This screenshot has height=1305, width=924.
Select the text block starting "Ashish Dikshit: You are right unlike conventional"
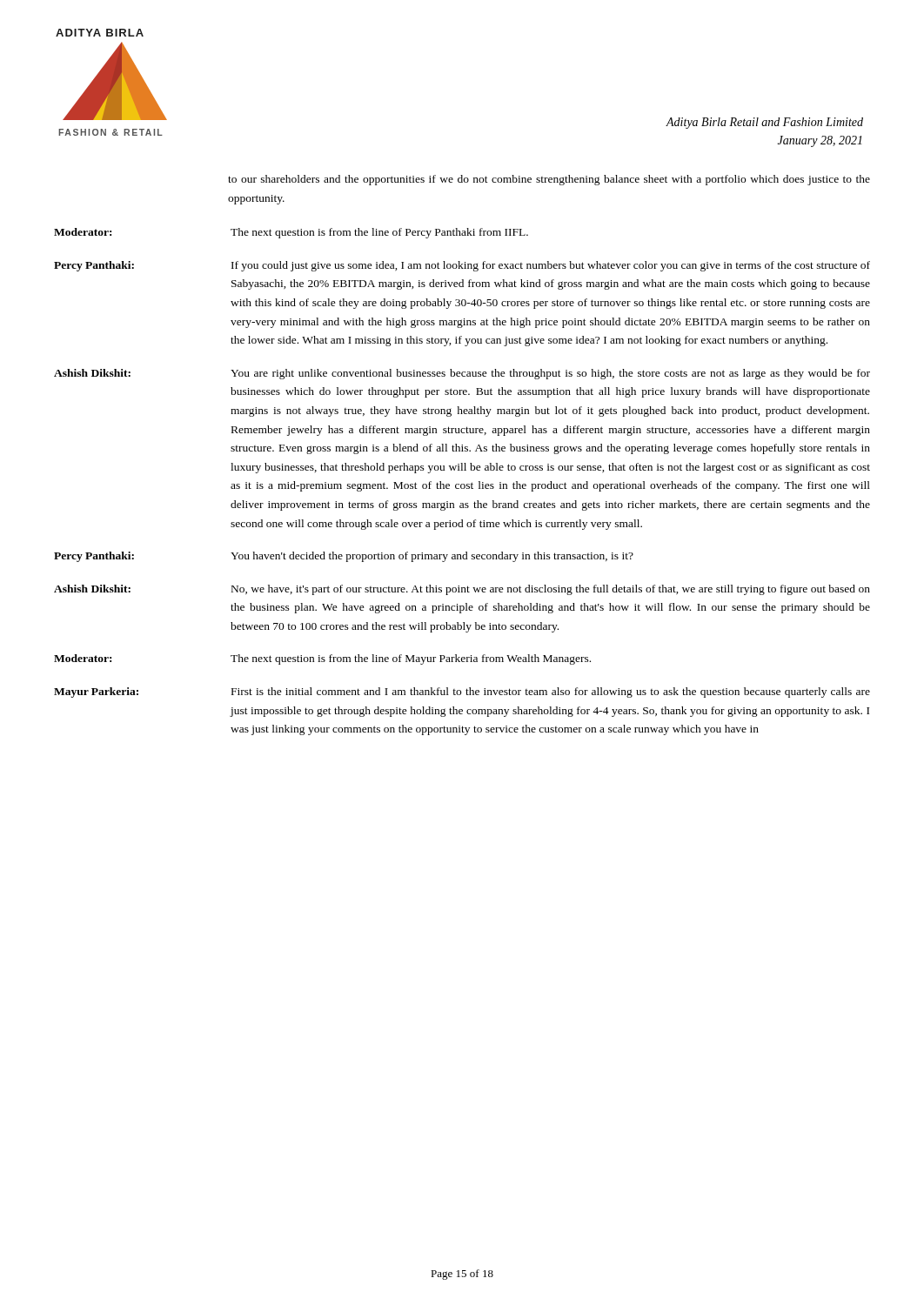pos(462,448)
